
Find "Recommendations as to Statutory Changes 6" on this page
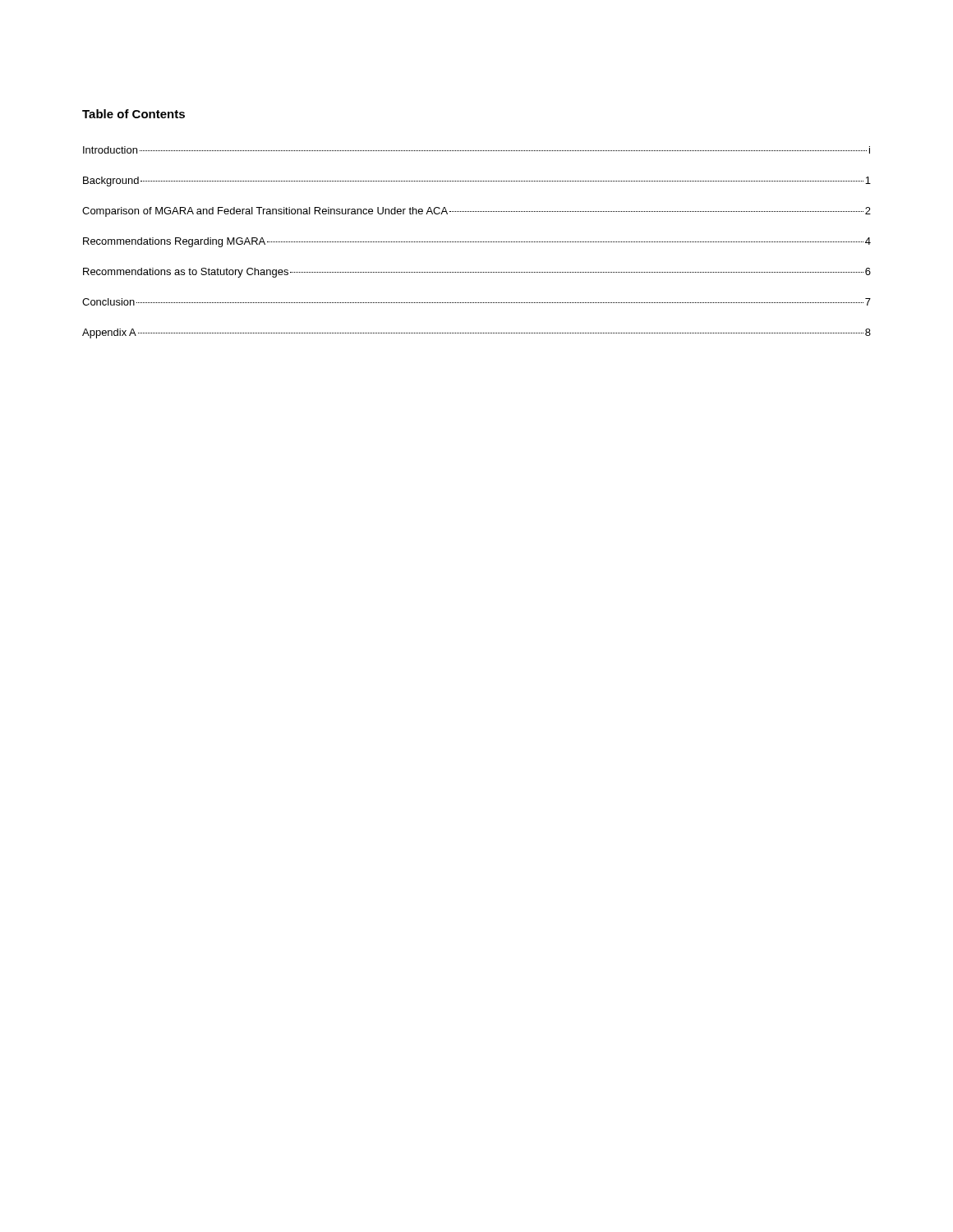tap(476, 271)
